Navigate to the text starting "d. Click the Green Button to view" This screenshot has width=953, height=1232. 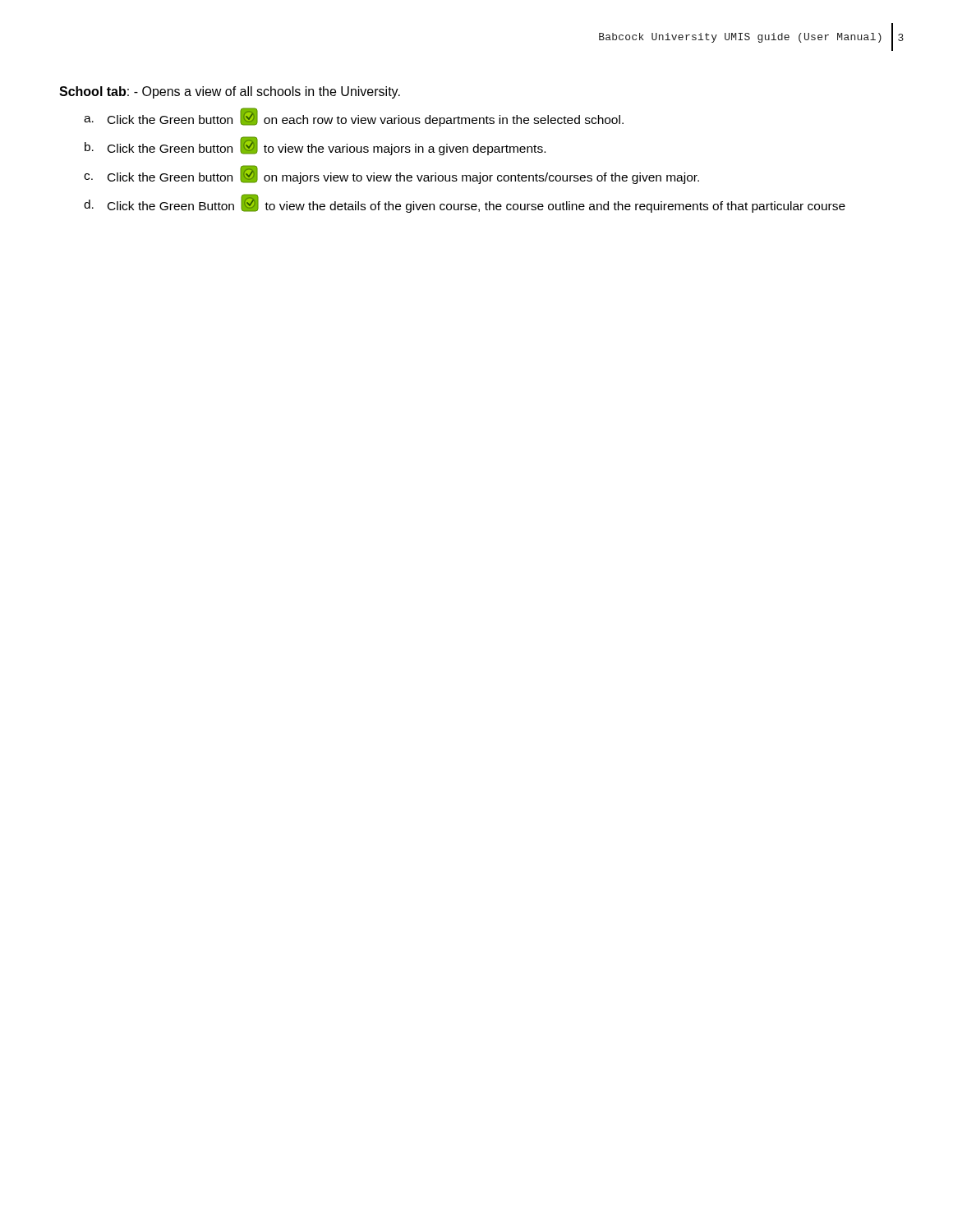(489, 207)
